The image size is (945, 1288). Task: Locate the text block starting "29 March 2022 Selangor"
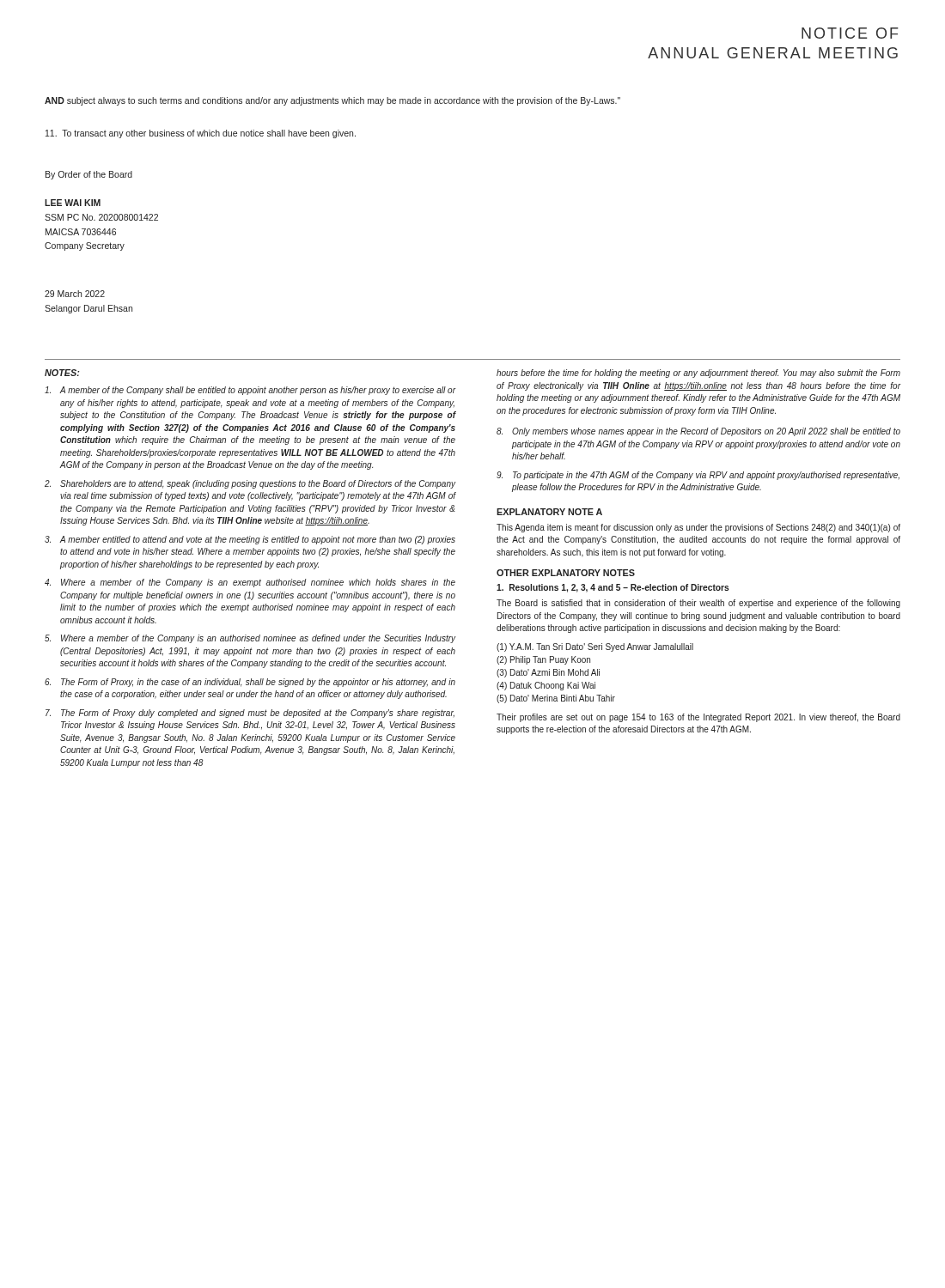(89, 301)
